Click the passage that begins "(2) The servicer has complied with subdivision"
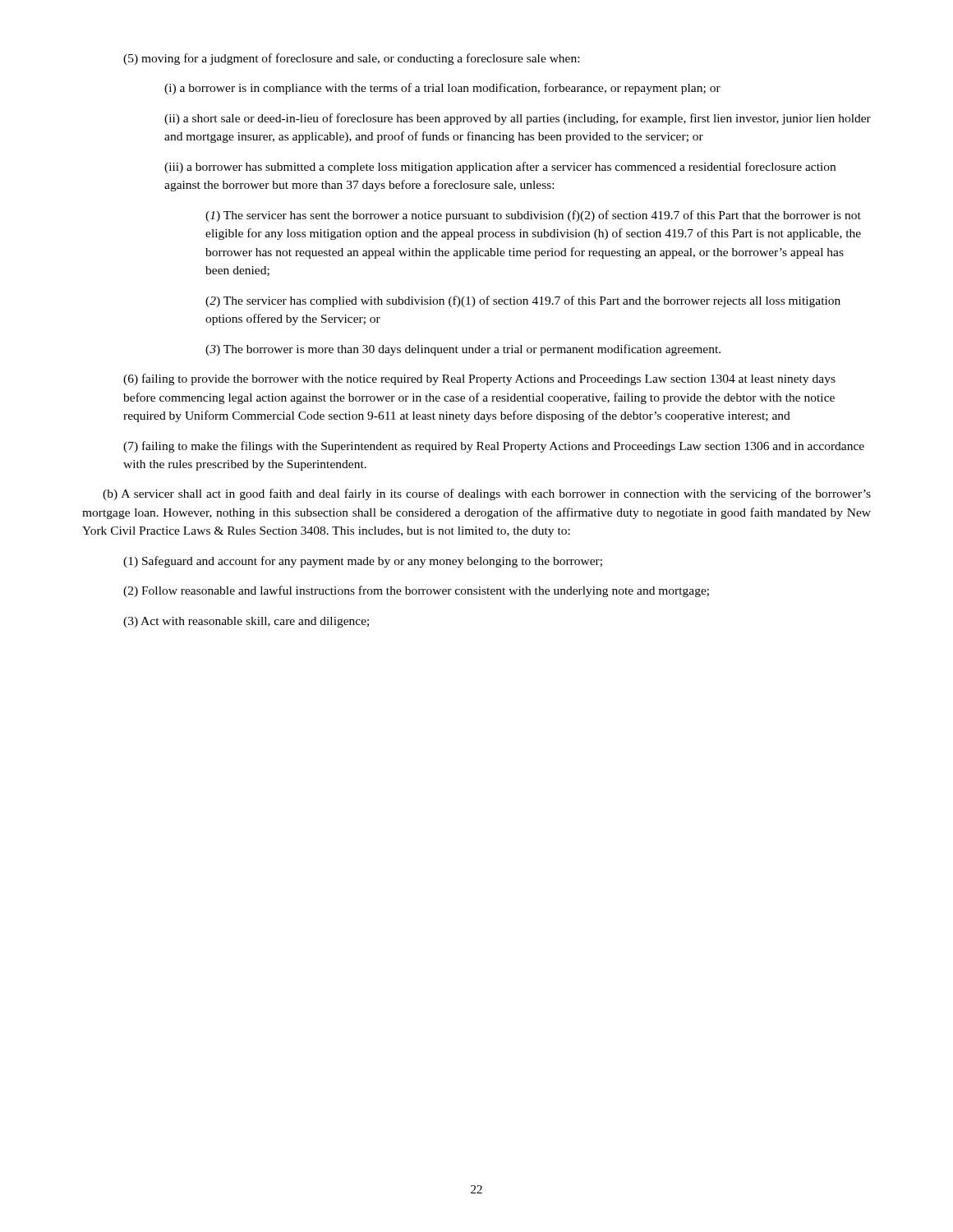This screenshot has width=953, height=1232. coord(538,310)
